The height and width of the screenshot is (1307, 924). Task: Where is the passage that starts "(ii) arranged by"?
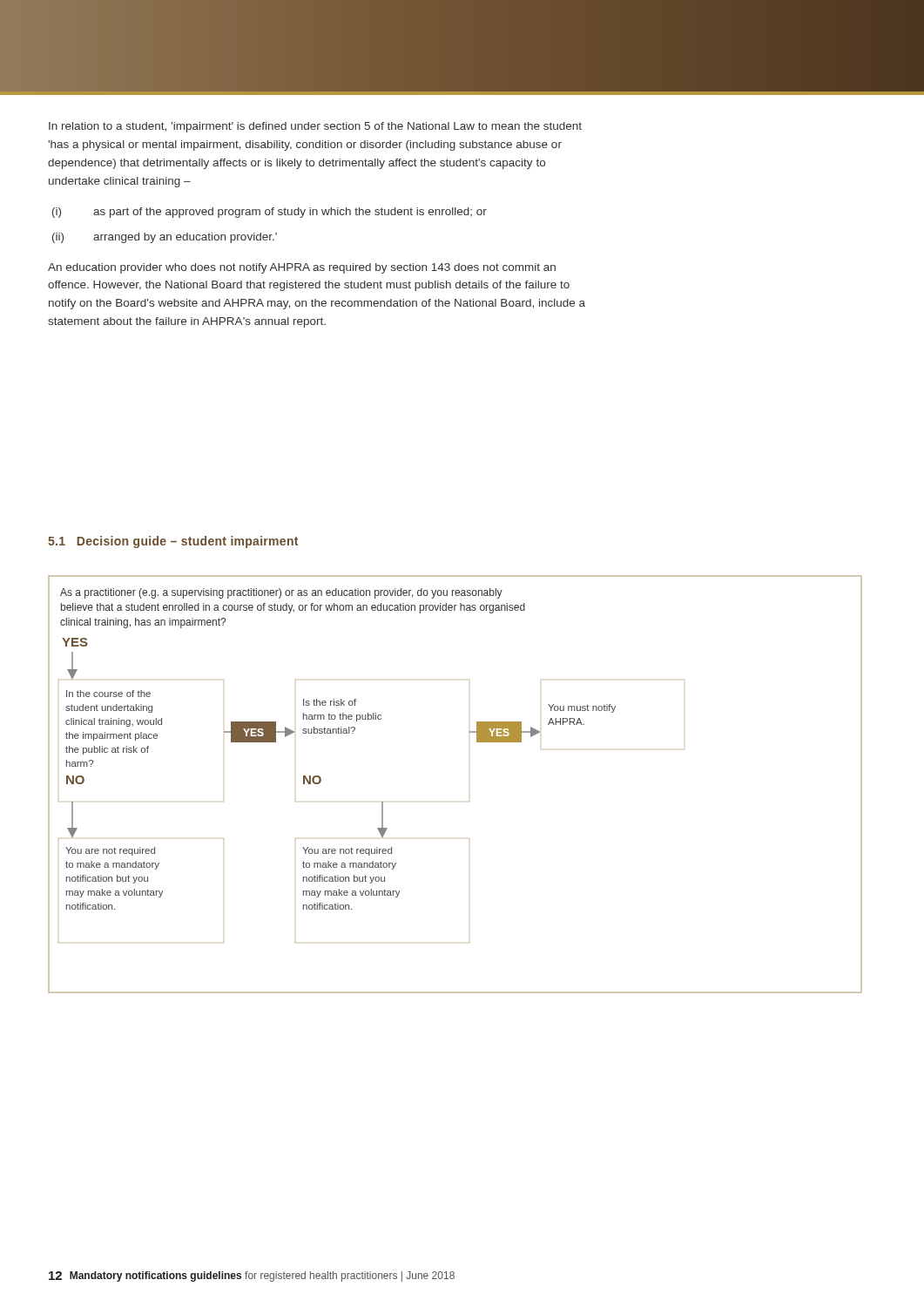pos(165,238)
